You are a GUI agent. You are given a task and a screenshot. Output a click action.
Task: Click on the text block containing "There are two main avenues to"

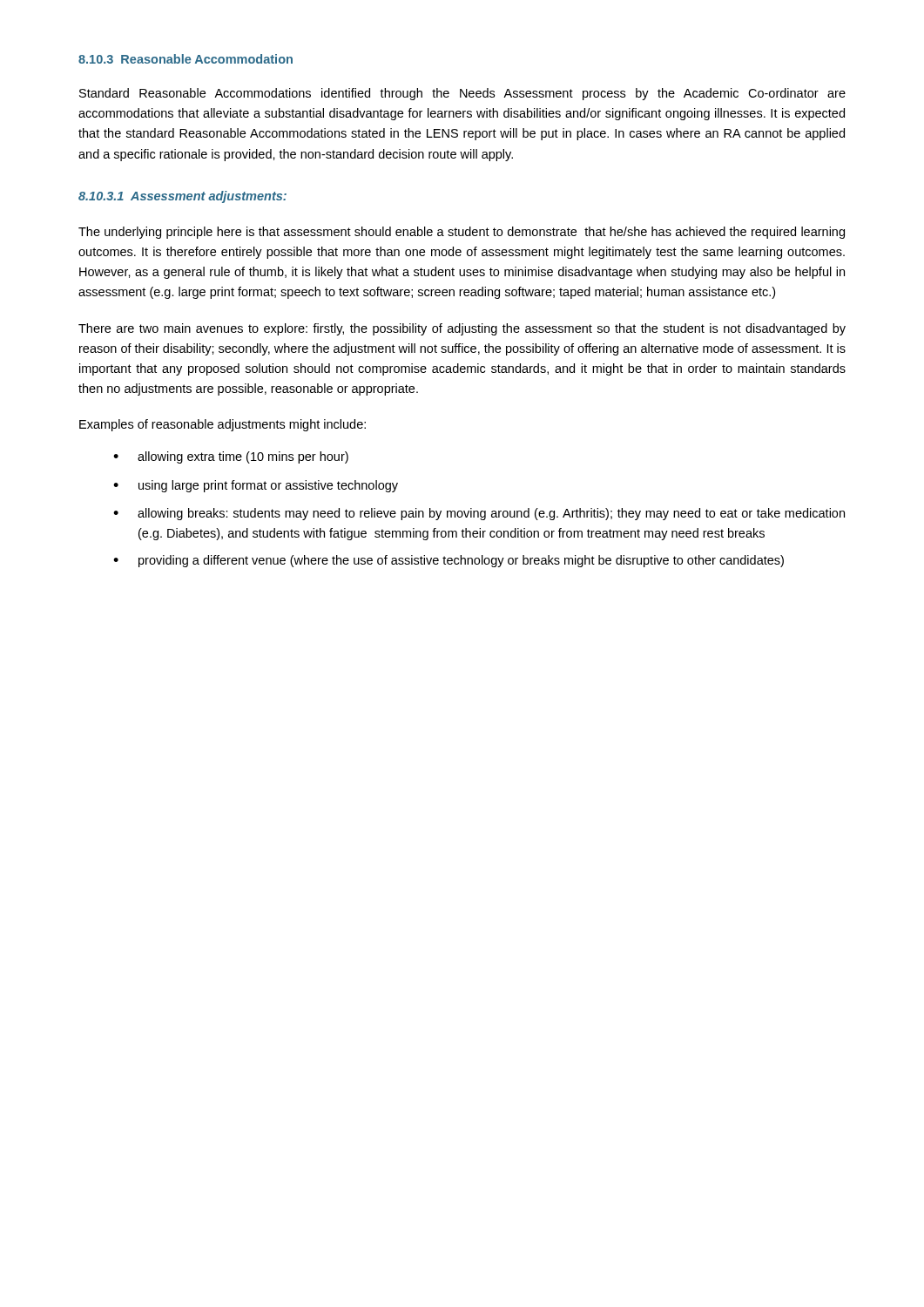[462, 358]
